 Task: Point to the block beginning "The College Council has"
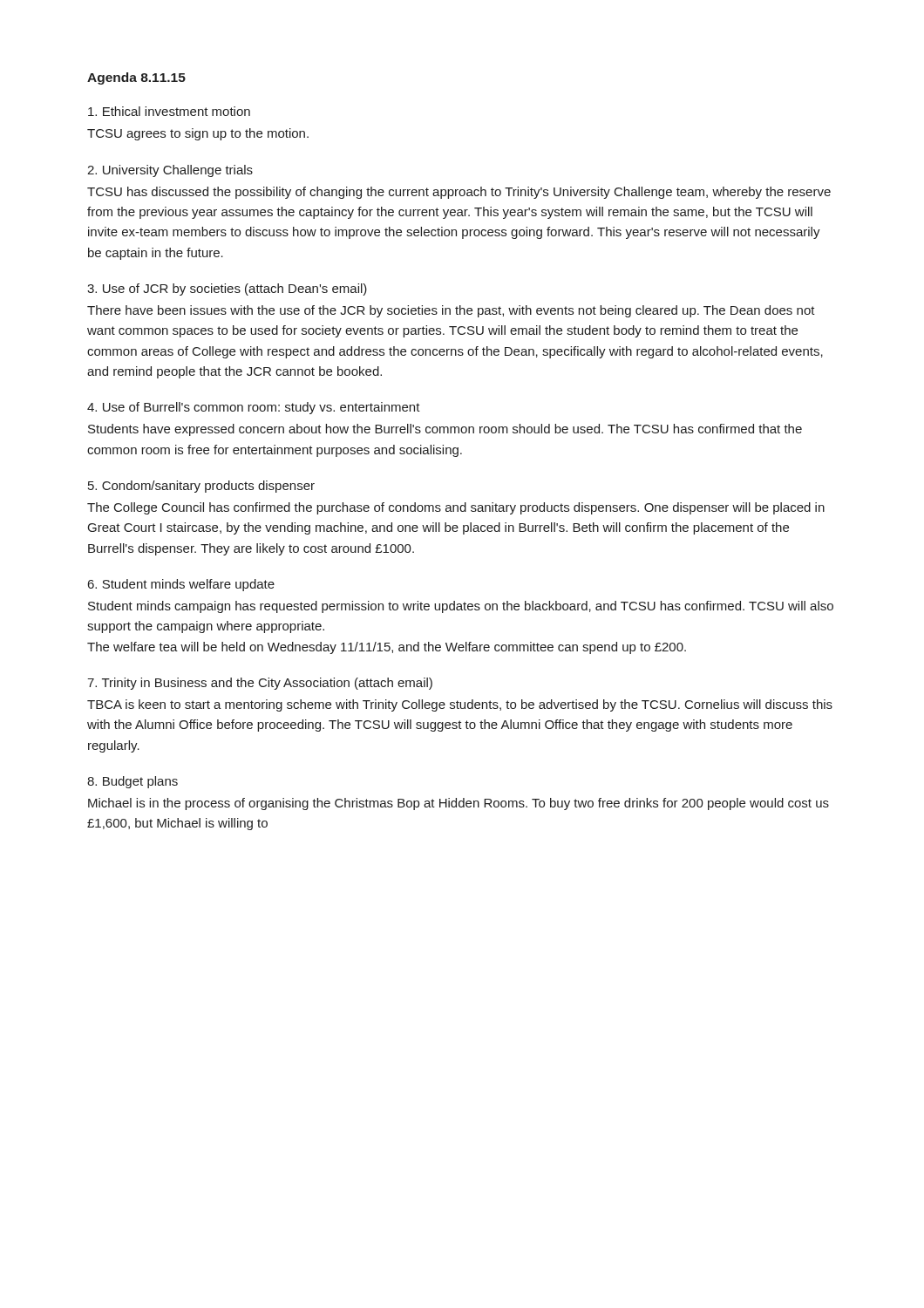(456, 527)
